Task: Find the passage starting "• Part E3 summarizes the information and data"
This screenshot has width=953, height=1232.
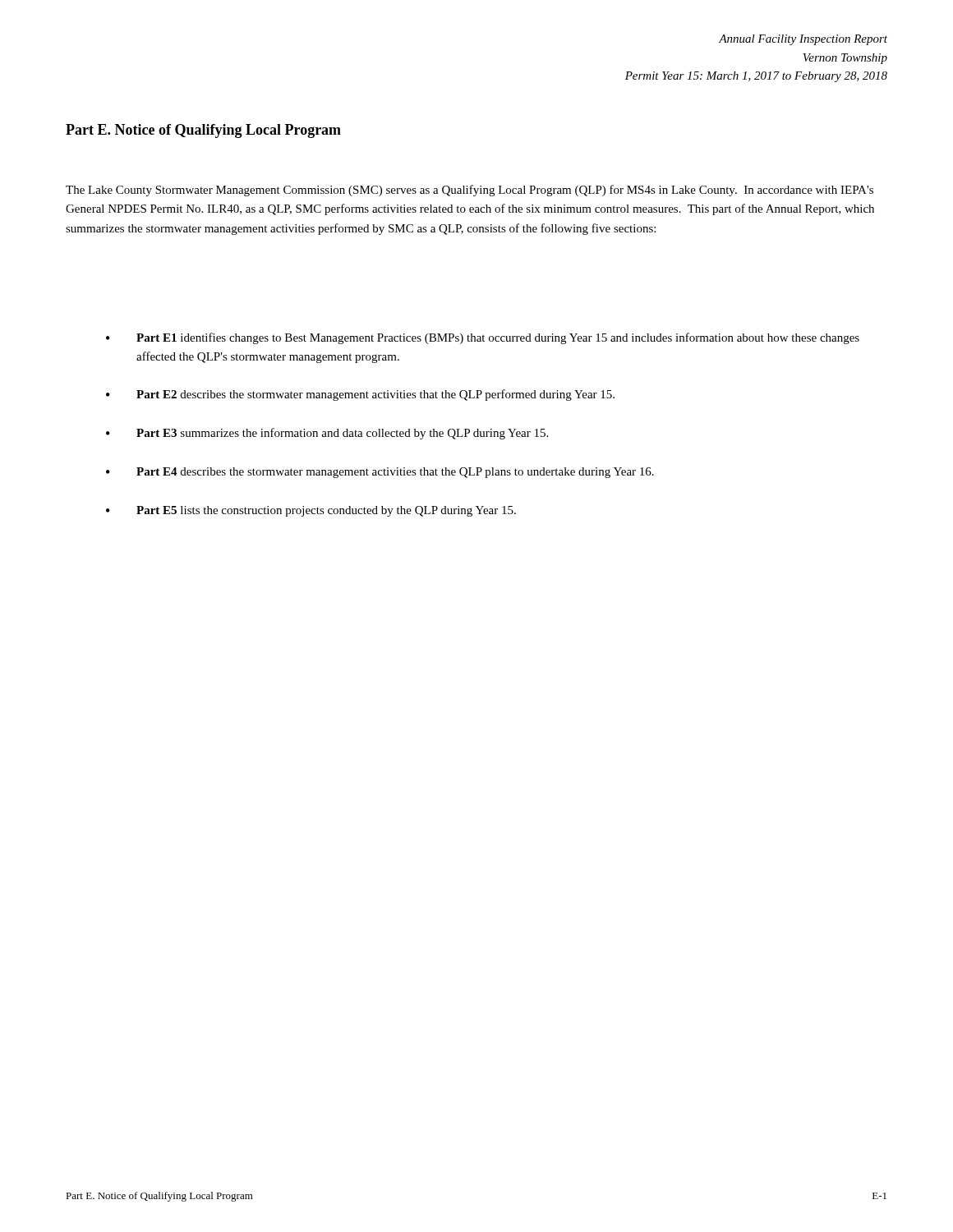Action: pyautogui.click(x=496, y=434)
